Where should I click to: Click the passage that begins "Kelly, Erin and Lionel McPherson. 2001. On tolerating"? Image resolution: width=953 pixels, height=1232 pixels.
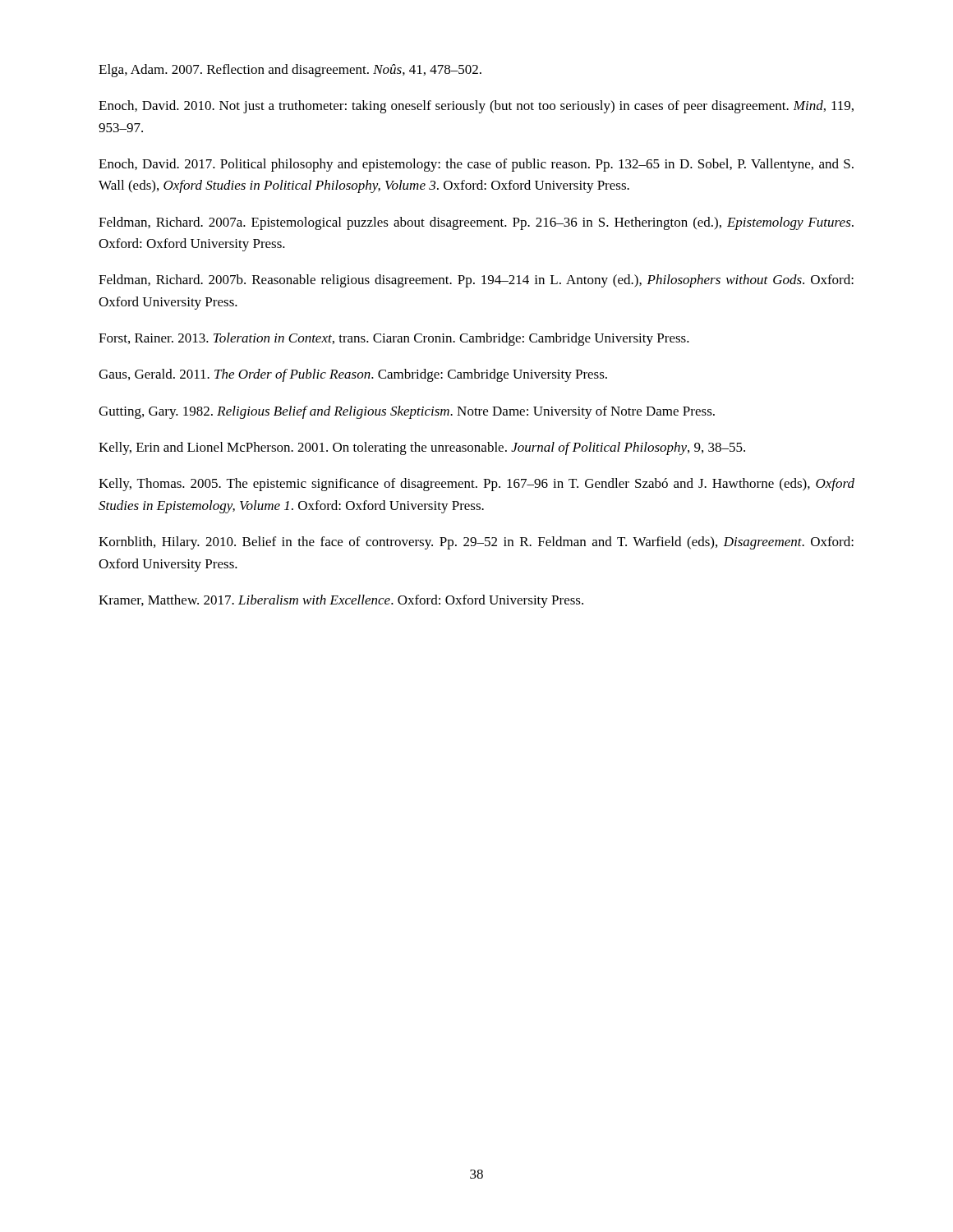422,447
